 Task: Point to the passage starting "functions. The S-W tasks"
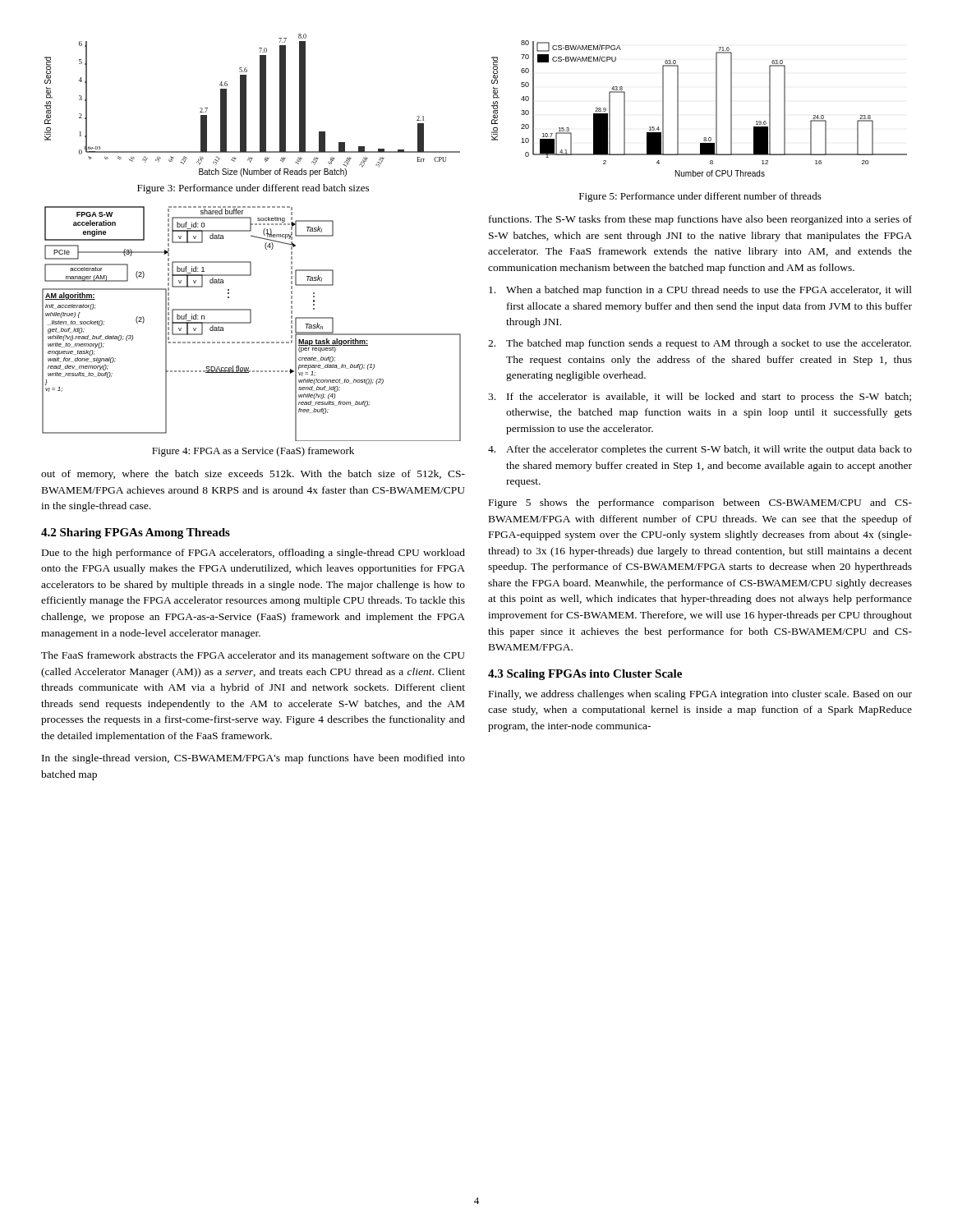click(700, 243)
